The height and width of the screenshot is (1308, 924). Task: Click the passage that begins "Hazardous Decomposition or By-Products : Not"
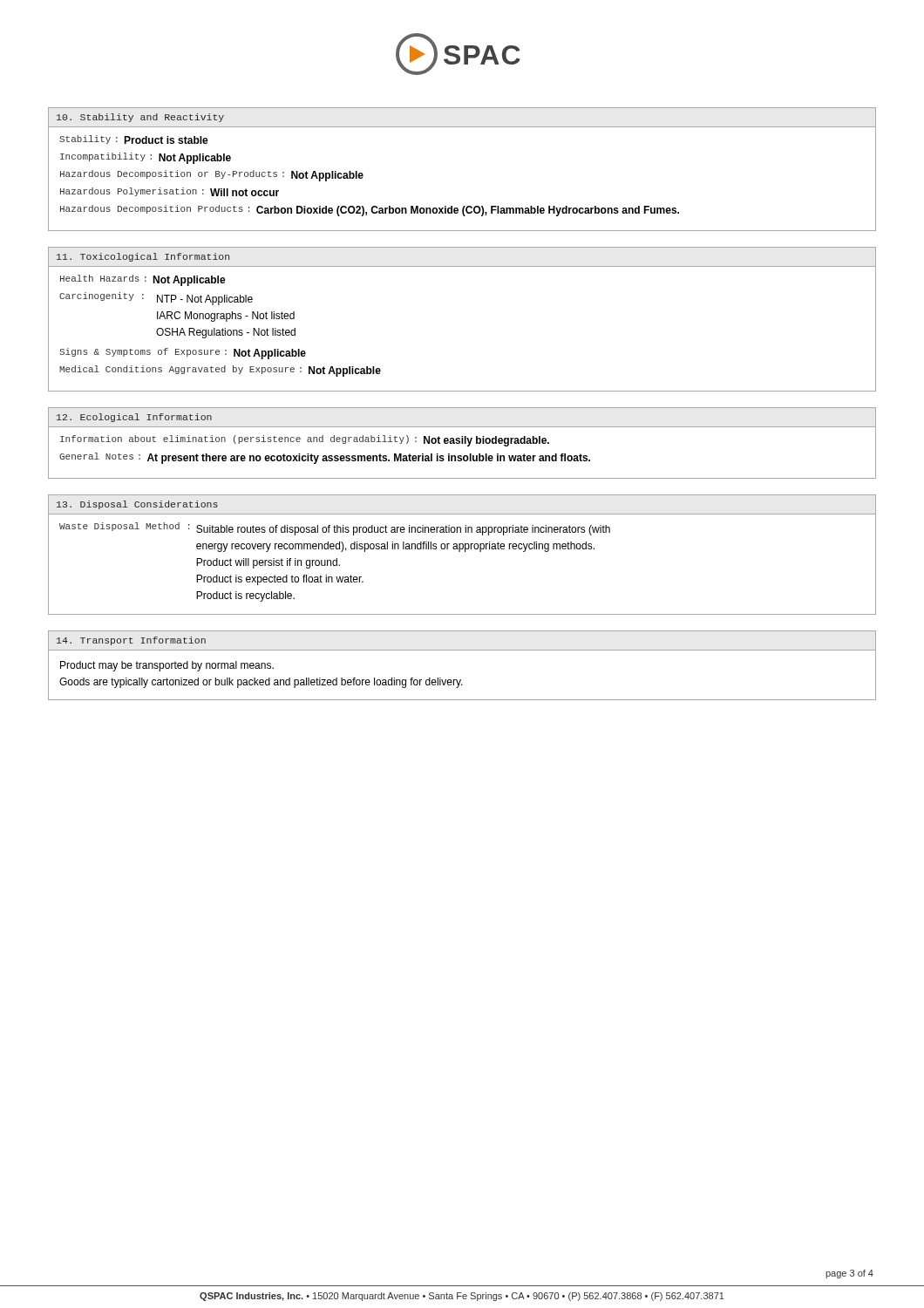click(211, 175)
